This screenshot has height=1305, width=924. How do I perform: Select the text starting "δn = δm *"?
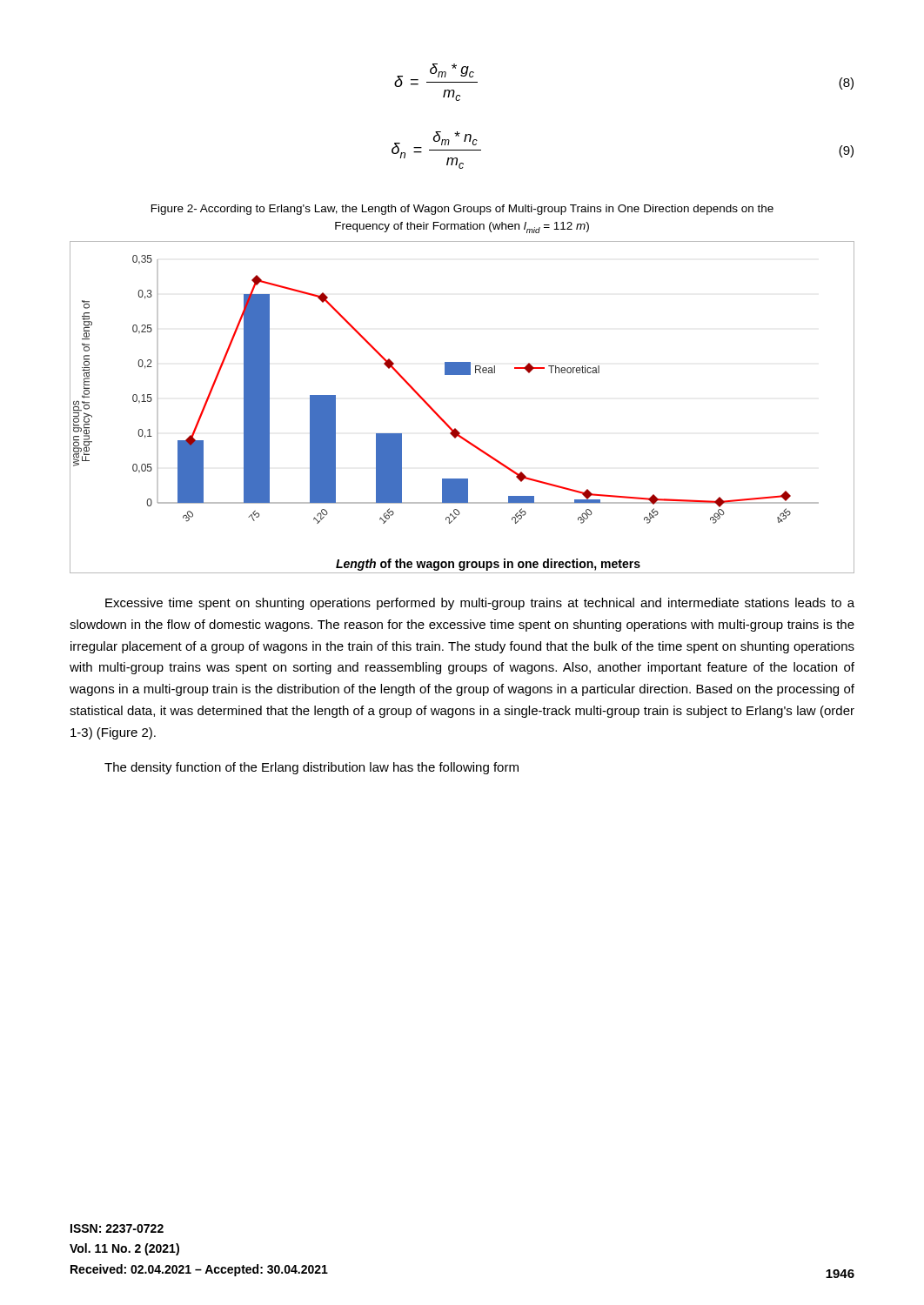click(462, 150)
